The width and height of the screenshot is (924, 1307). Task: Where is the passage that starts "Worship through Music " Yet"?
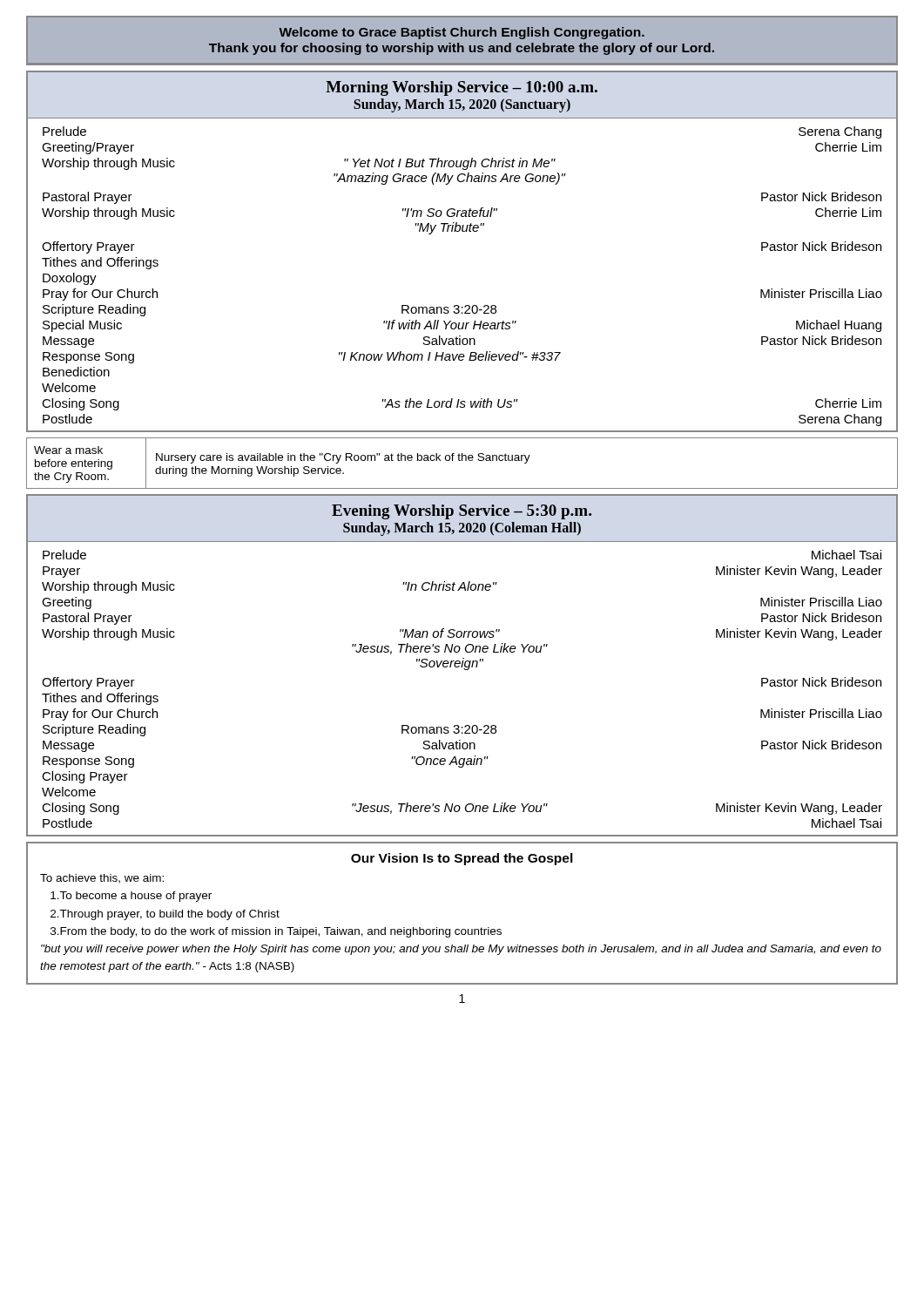point(362,170)
